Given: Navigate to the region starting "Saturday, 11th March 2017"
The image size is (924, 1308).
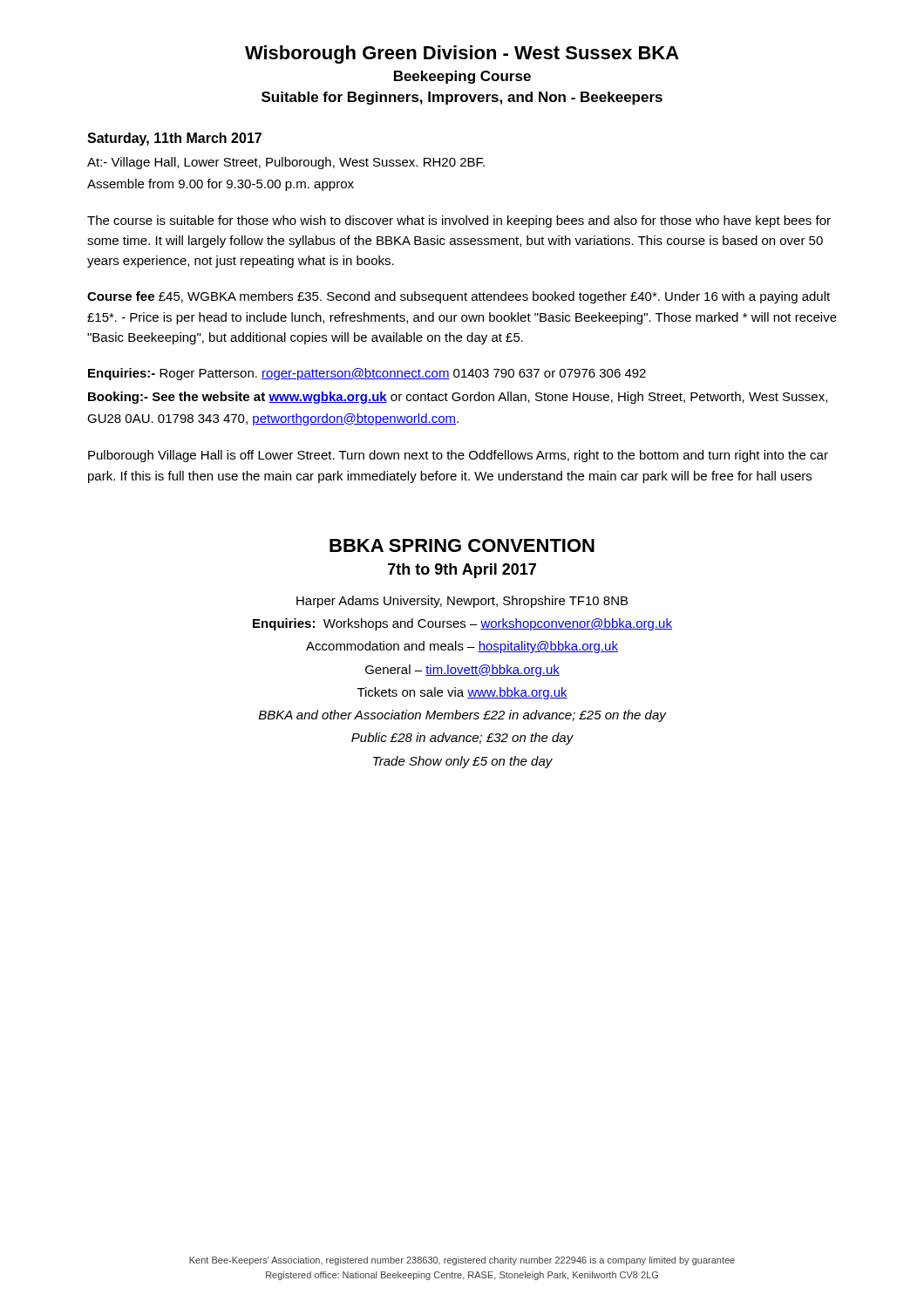Looking at the screenshot, I should [x=174, y=139].
